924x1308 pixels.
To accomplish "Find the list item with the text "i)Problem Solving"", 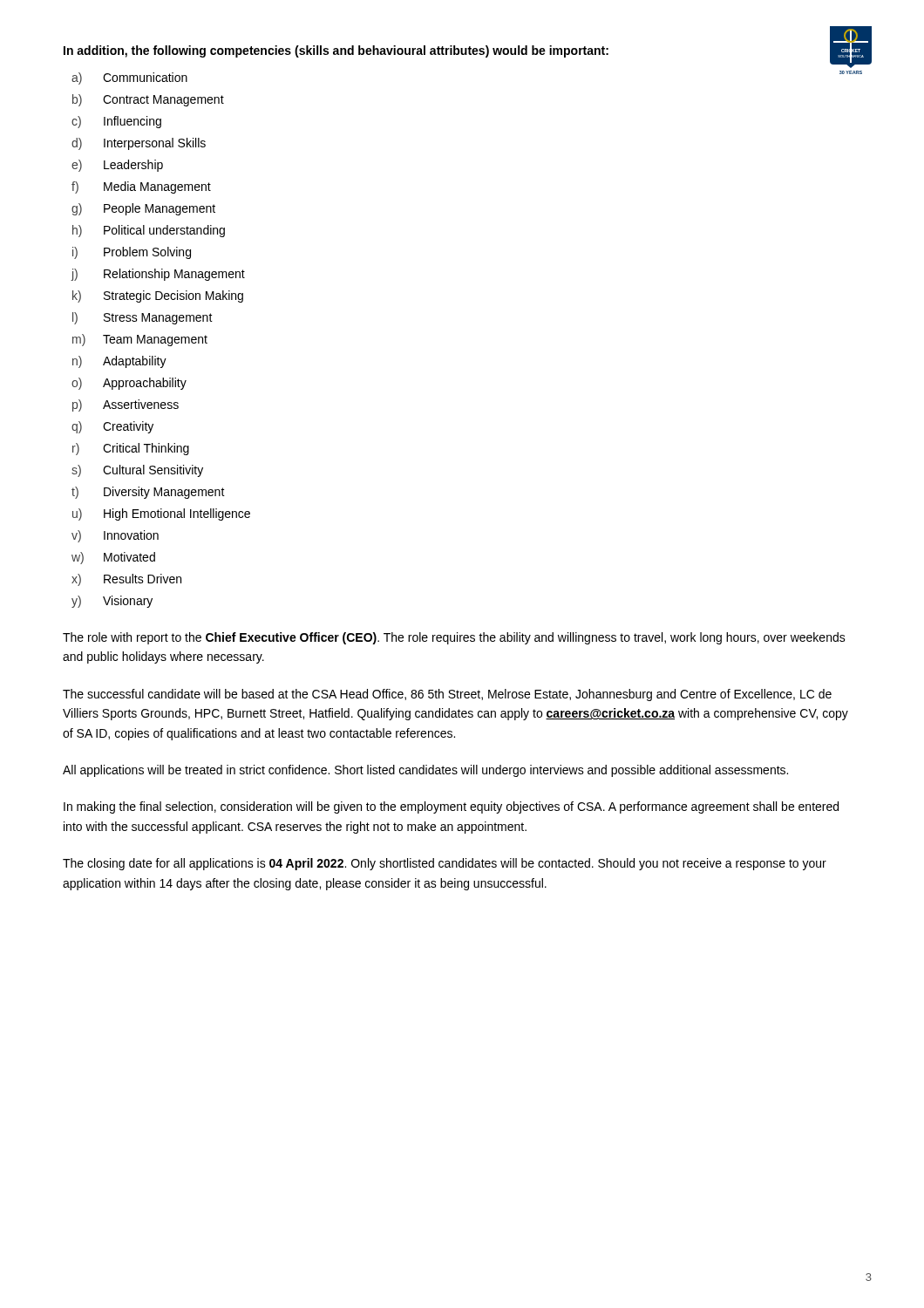I will 132,253.
